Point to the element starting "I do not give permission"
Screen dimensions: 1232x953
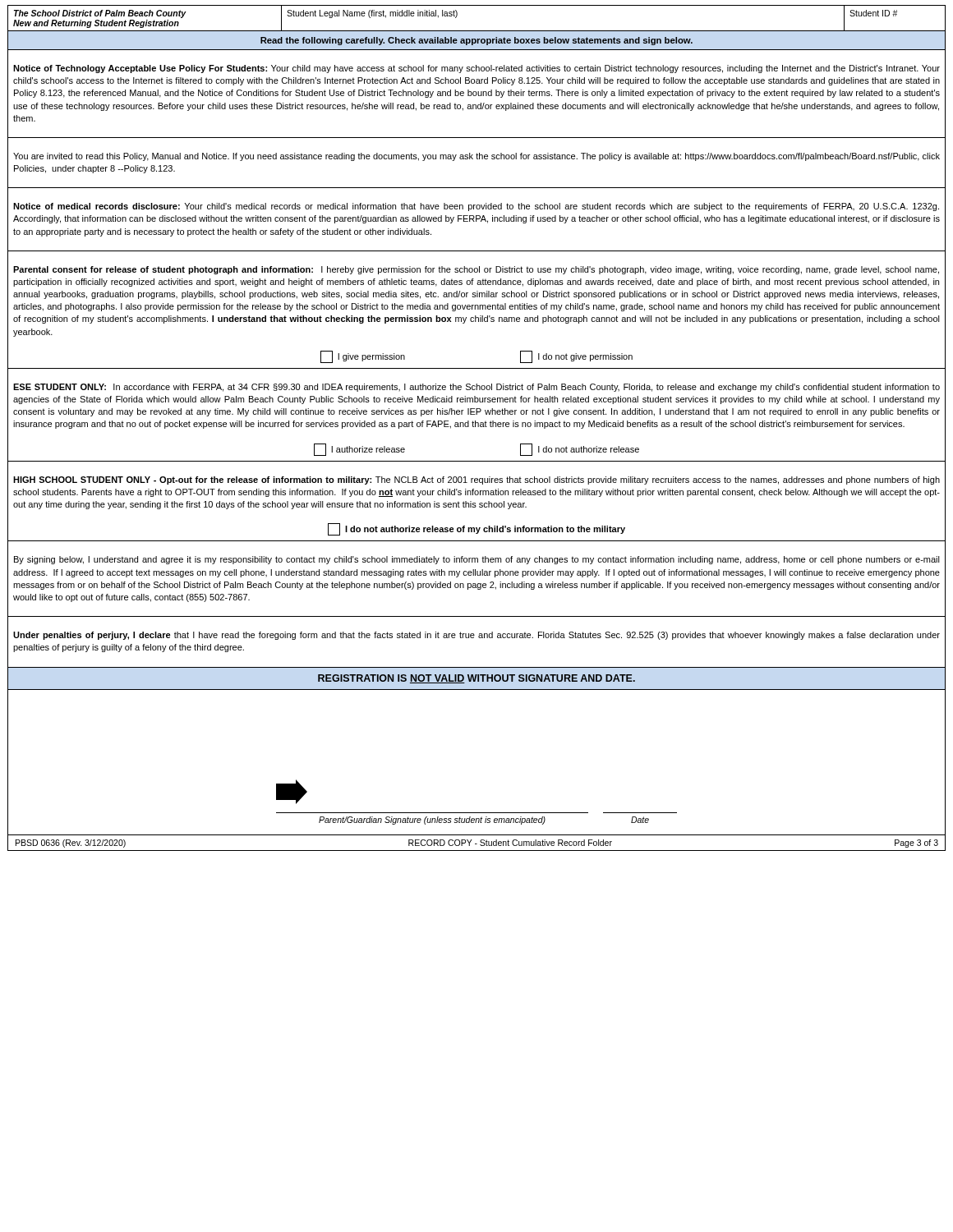point(577,357)
